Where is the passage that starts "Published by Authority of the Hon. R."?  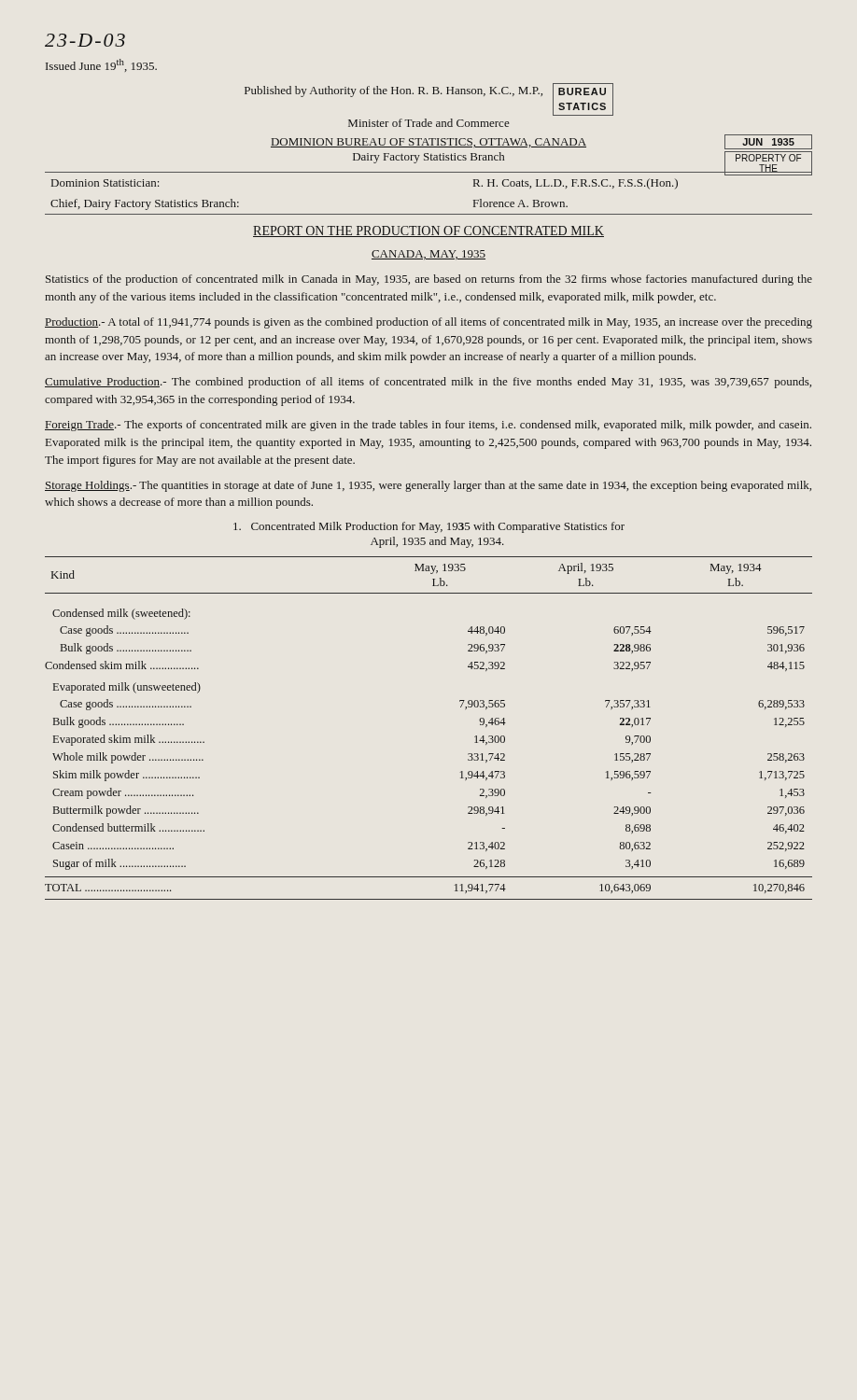(x=428, y=107)
